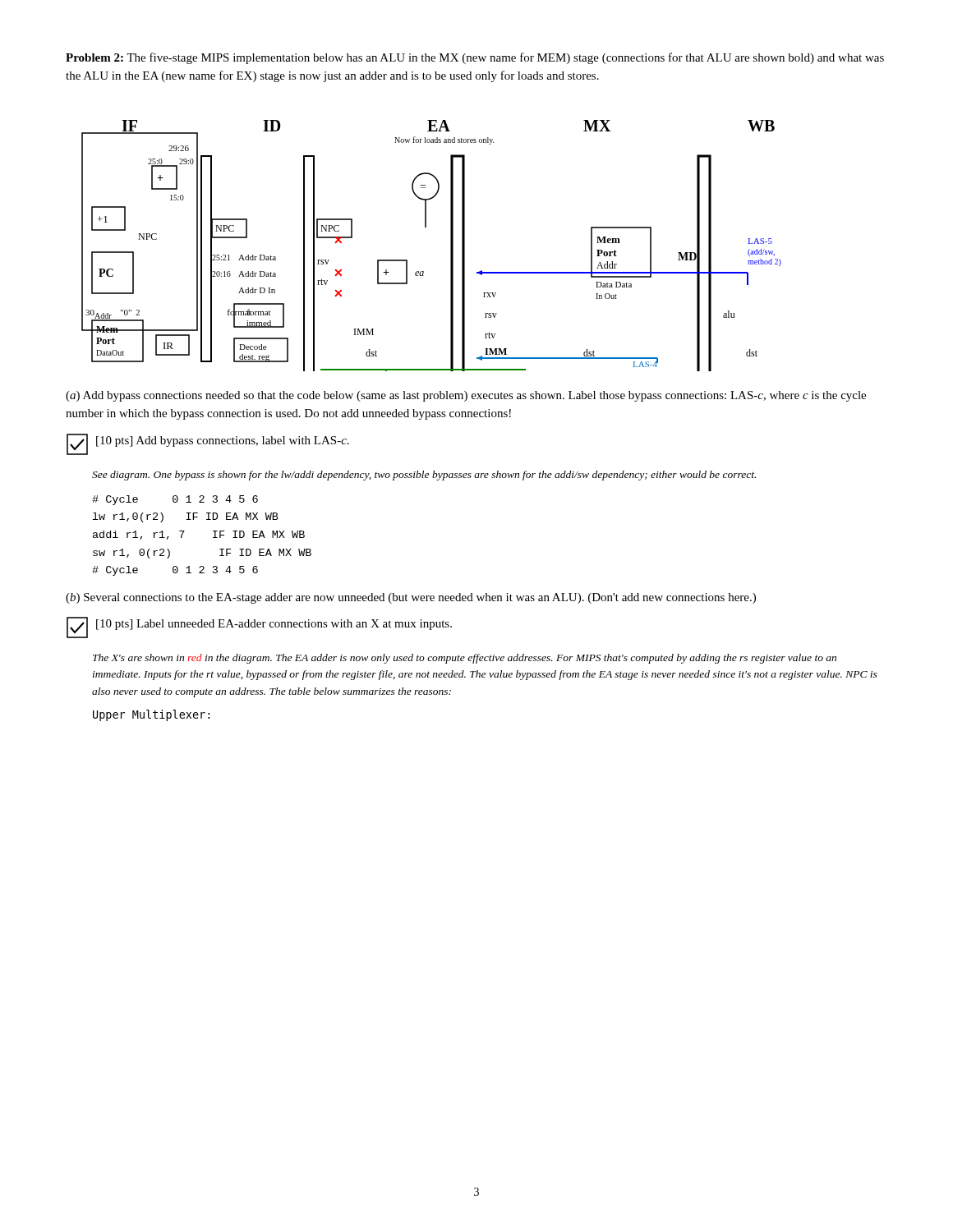Click on the text block with the text "[10 pts] Add bypass"

pos(222,440)
